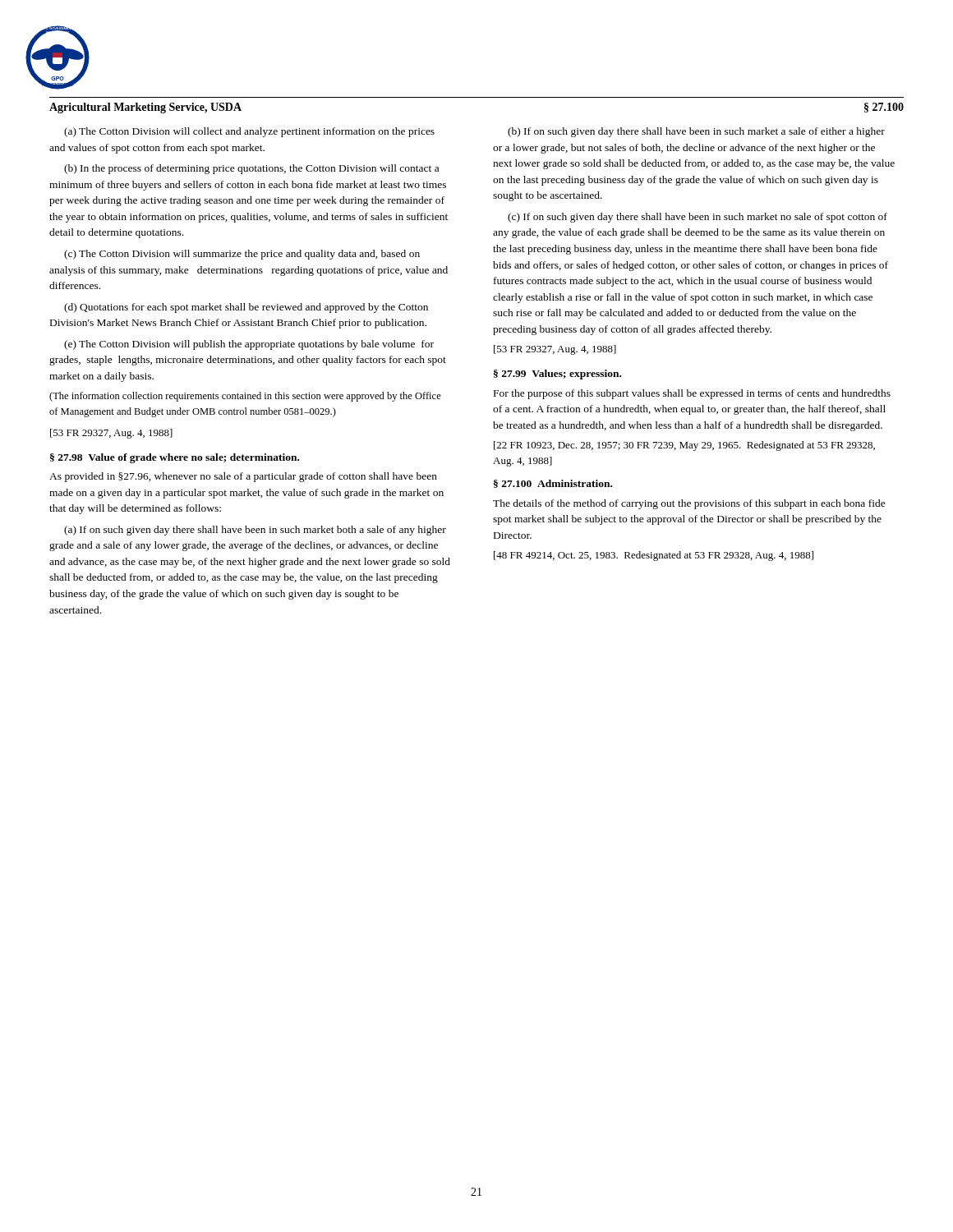
Task: Click on the text block with the text "(c) The Cotton Division will summarize the"
Action: pos(249,269)
